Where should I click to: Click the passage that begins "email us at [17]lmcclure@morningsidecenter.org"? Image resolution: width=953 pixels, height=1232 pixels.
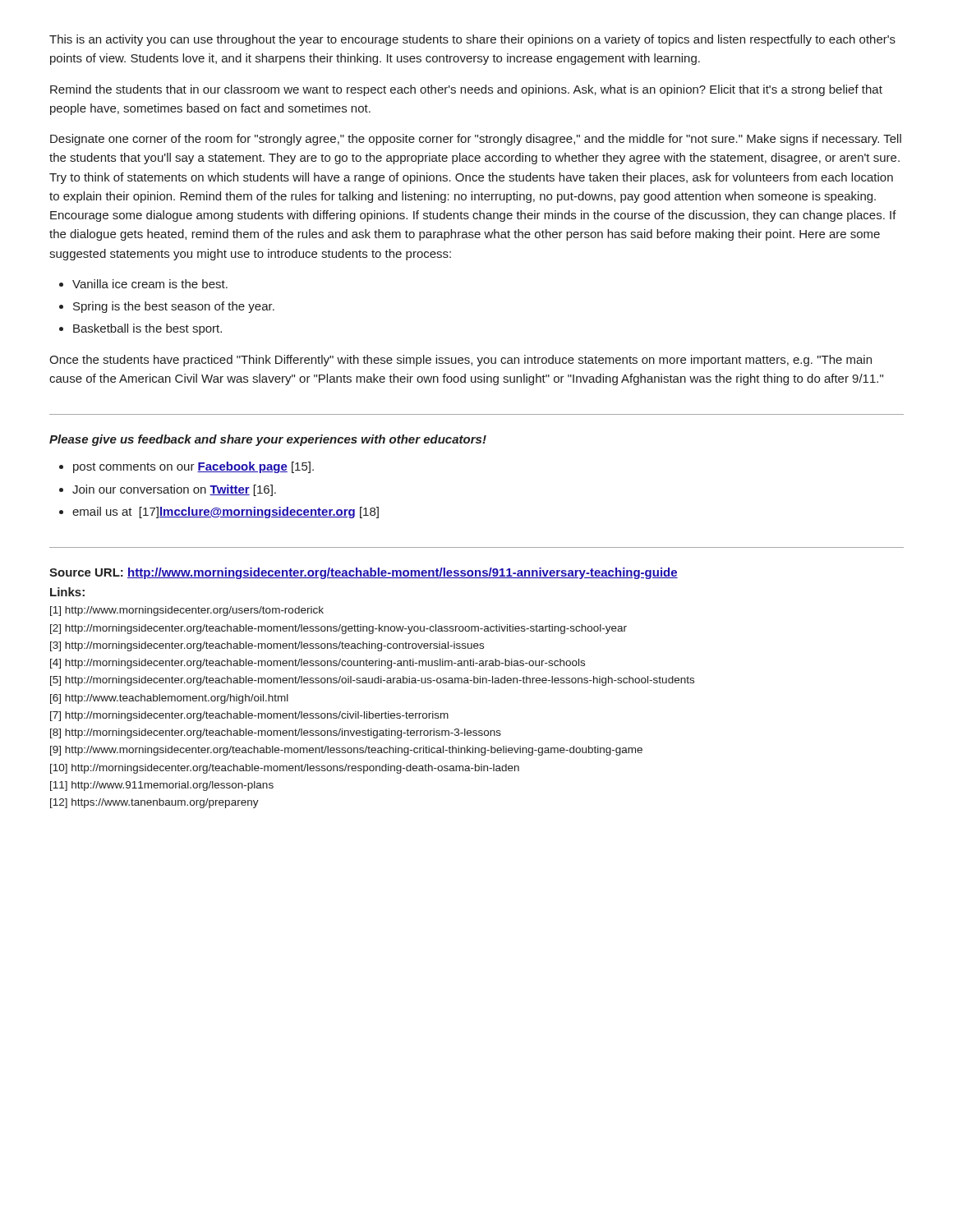pos(226,511)
